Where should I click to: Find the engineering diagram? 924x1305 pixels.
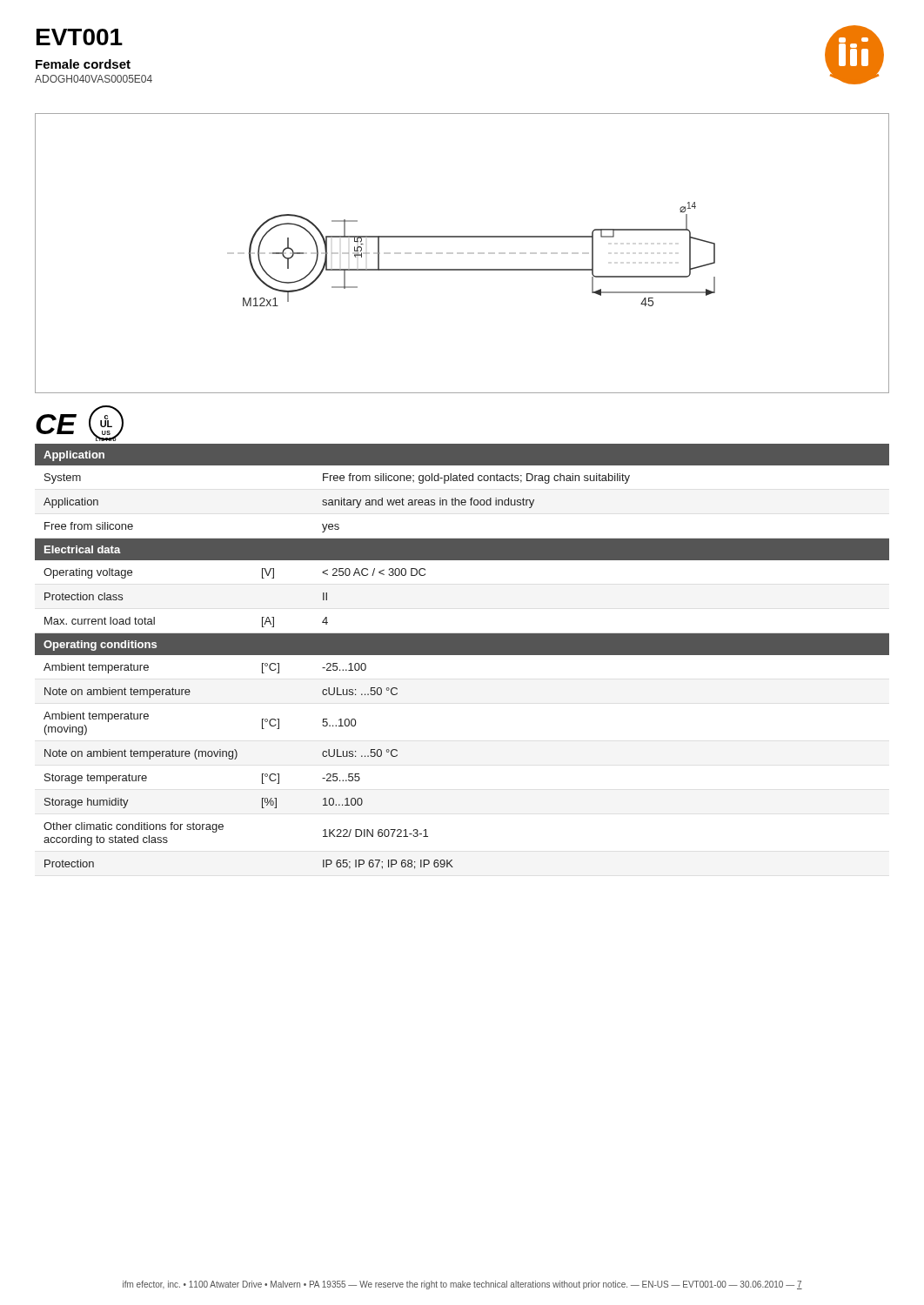tap(462, 253)
